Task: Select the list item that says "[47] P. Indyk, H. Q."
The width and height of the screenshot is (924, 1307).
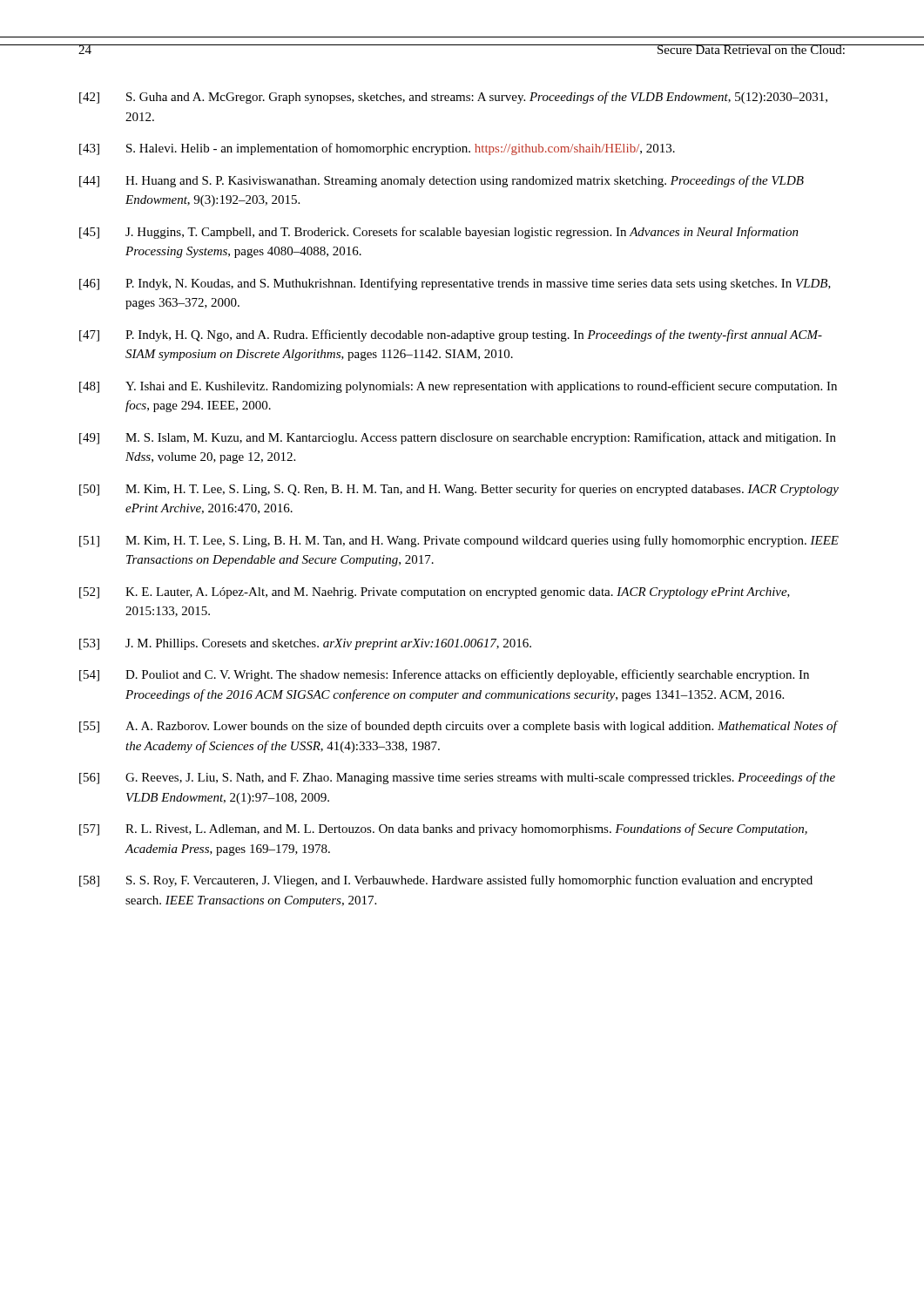Action: [x=462, y=344]
